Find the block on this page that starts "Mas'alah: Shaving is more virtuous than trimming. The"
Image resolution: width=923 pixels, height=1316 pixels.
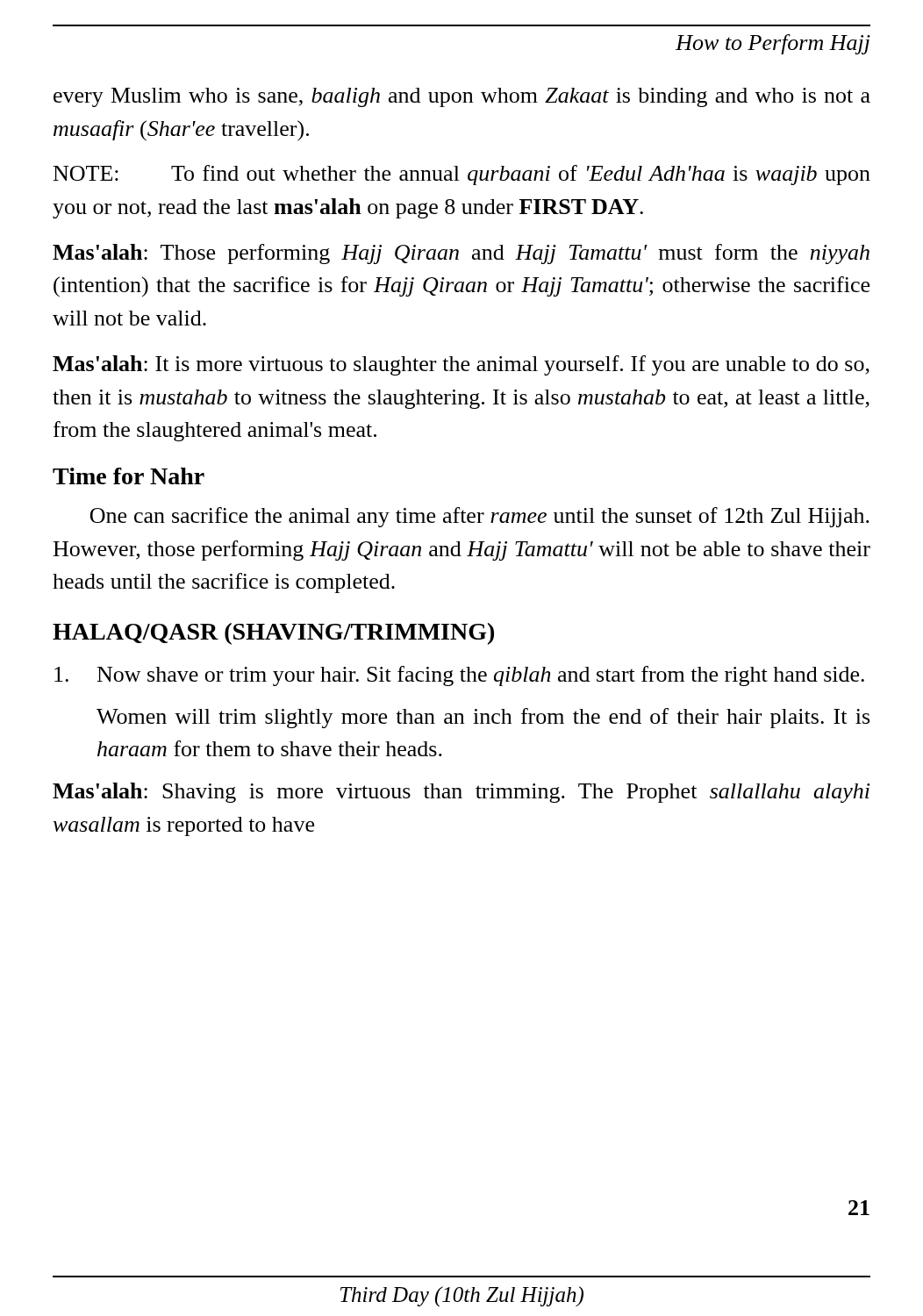(x=462, y=807)
